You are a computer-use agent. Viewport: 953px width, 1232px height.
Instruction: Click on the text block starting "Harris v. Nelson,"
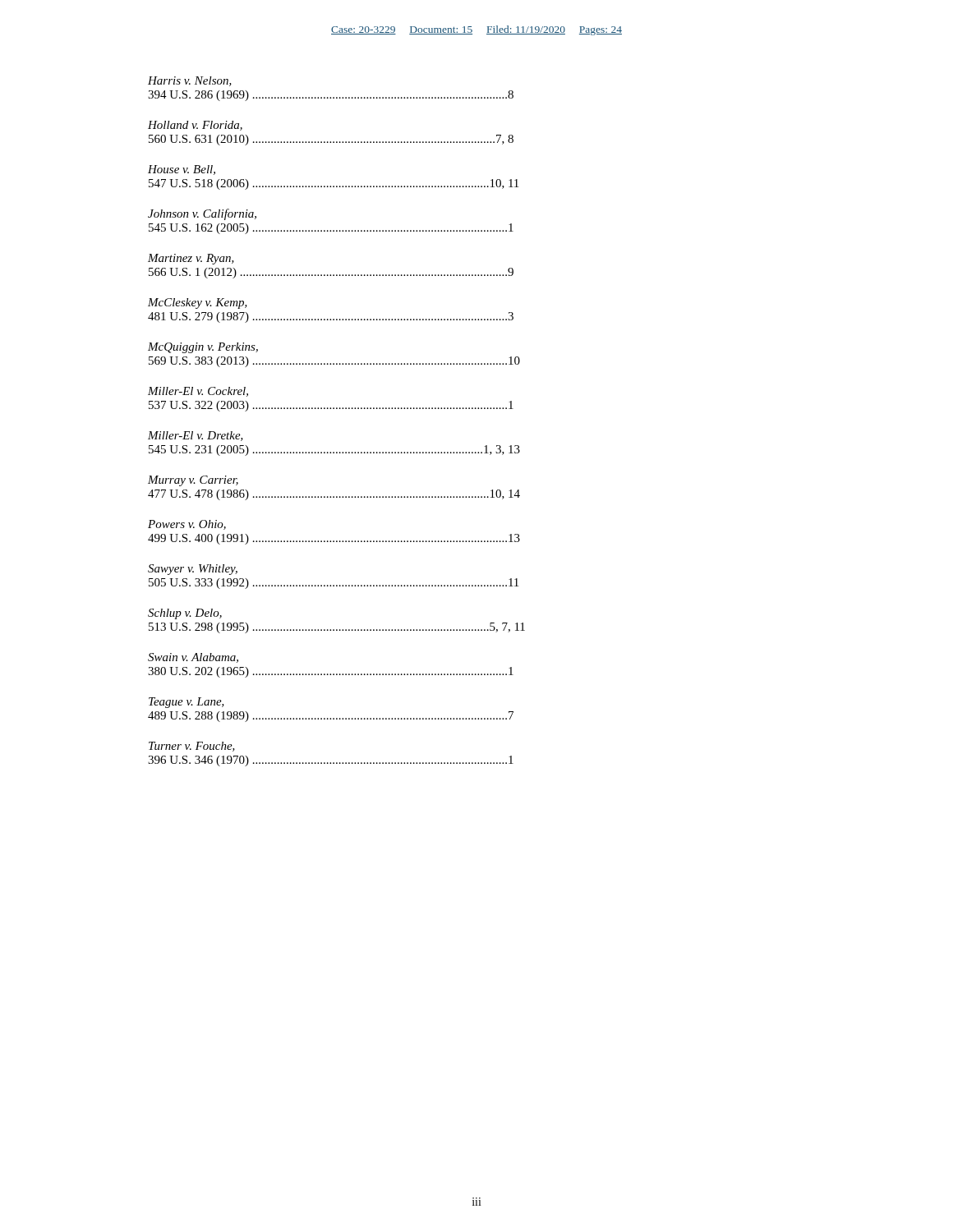pos(476,88)
